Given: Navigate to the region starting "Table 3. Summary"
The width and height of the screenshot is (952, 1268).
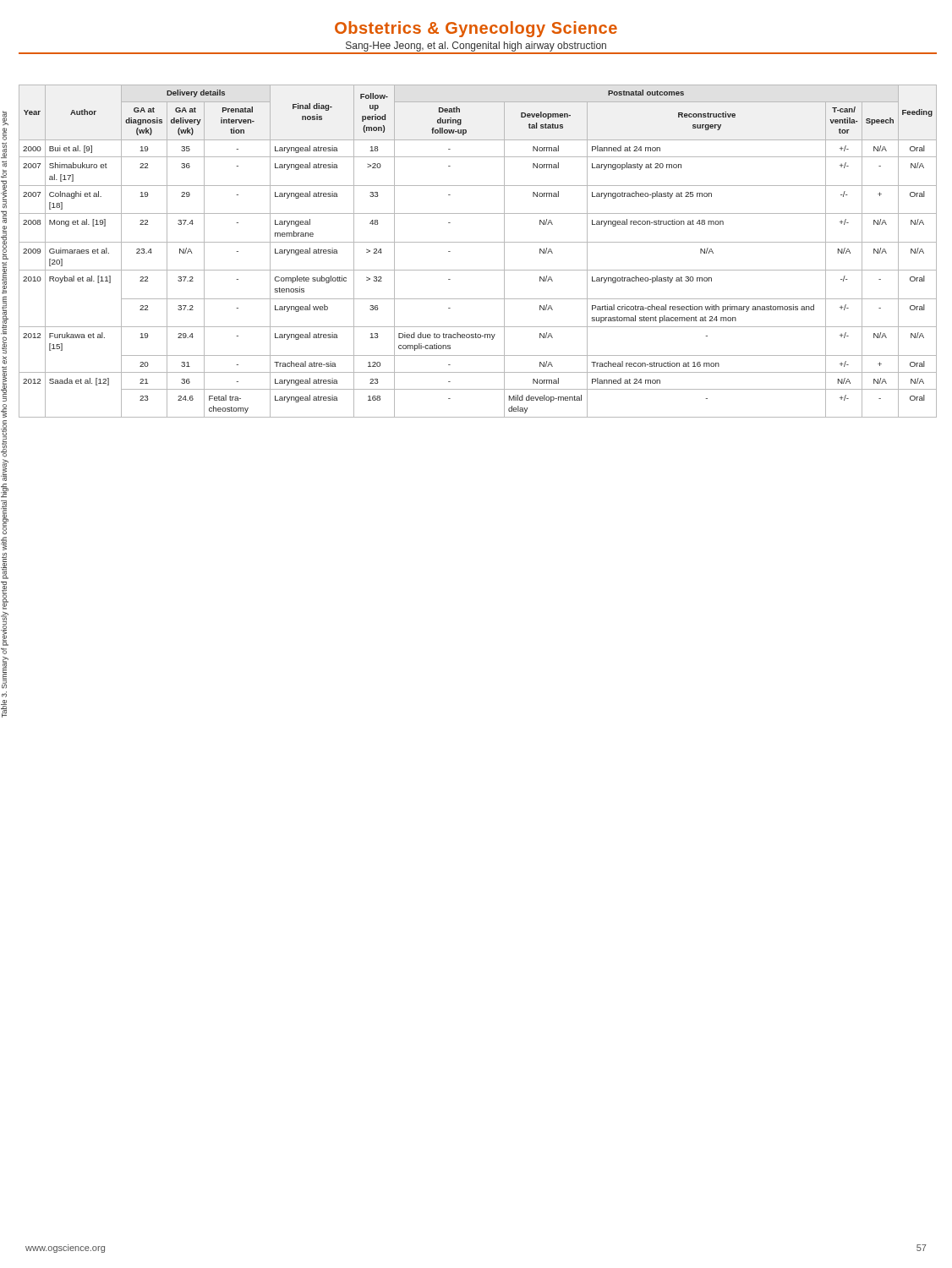Looking at the screenshot, I should point(4,414).
